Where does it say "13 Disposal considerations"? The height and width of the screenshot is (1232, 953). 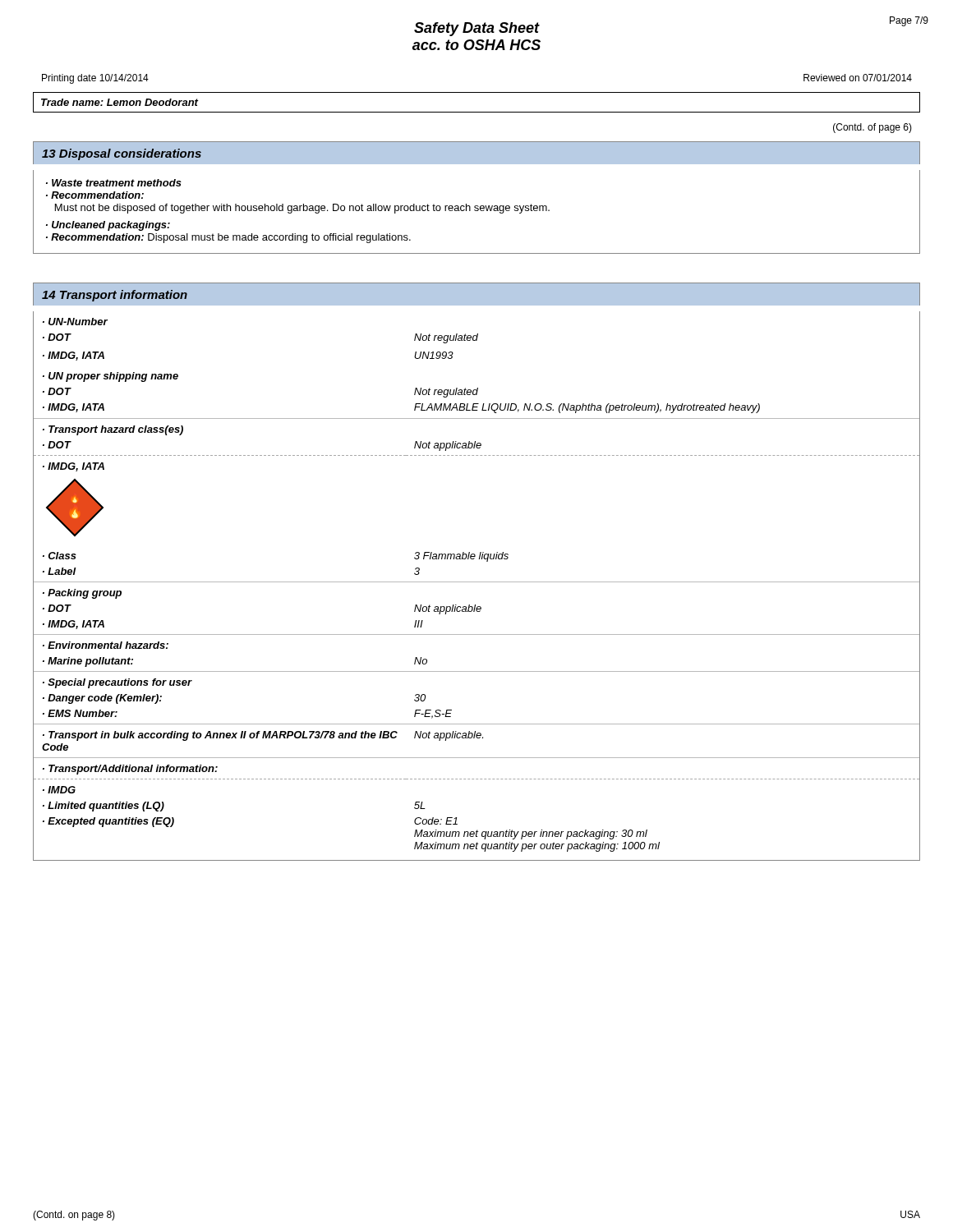click(122, 153)
